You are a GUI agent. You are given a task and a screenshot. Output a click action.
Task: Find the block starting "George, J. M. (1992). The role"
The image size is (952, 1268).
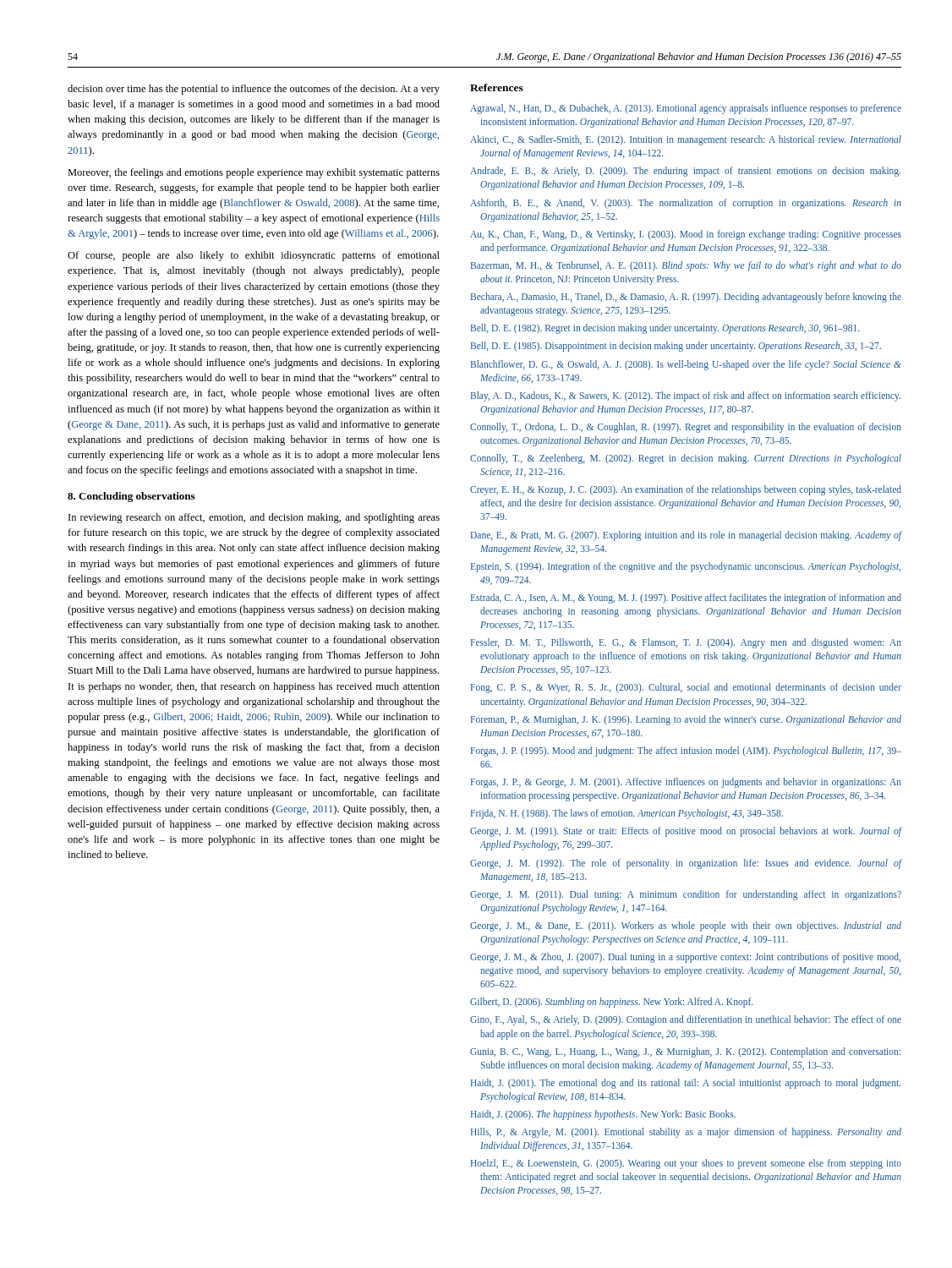coord(686,869)
